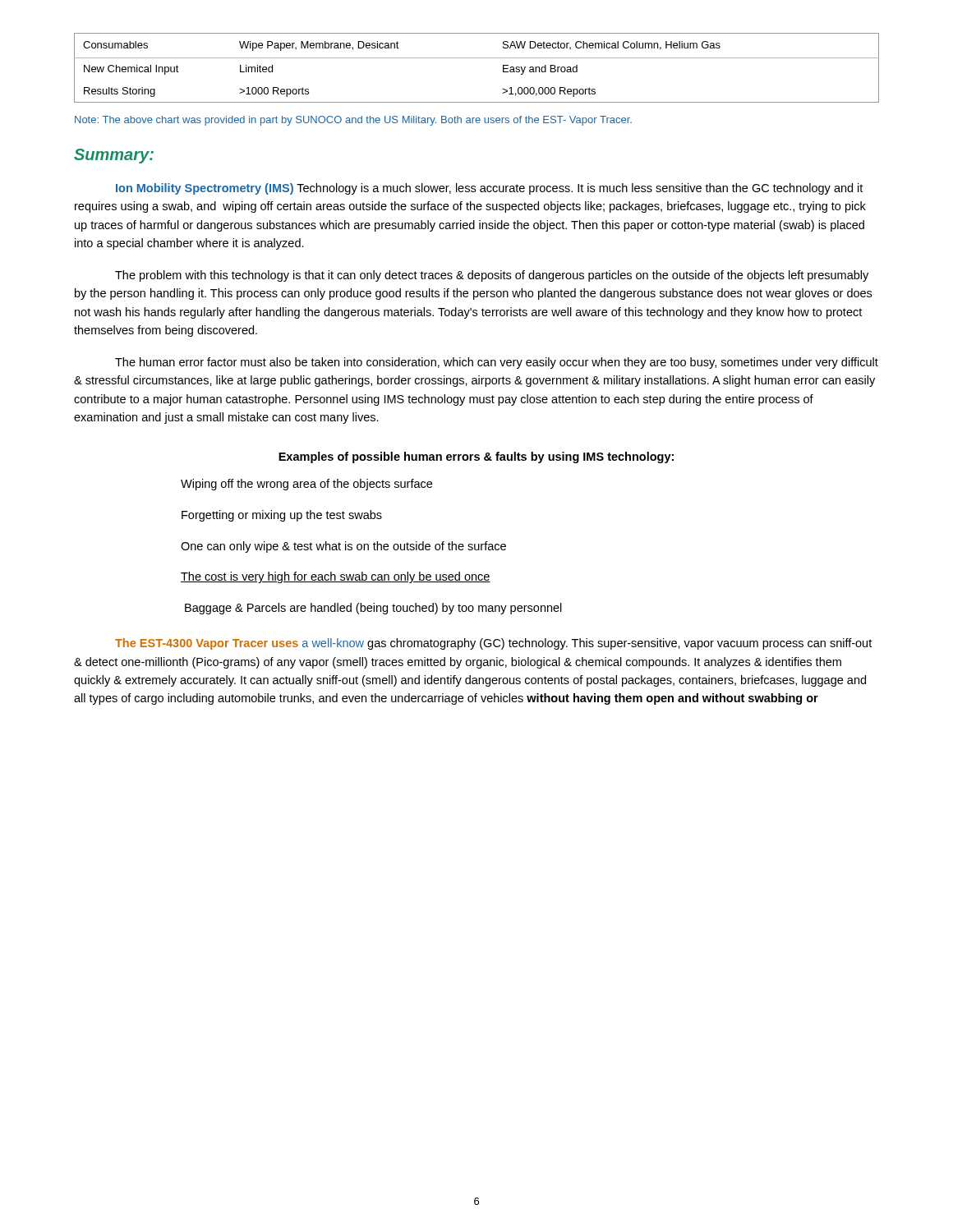Navigate to the text starting "Forgetting or mixing up the test swabs"
Viewport: 953px width, 1232px height.
[282, 516]
